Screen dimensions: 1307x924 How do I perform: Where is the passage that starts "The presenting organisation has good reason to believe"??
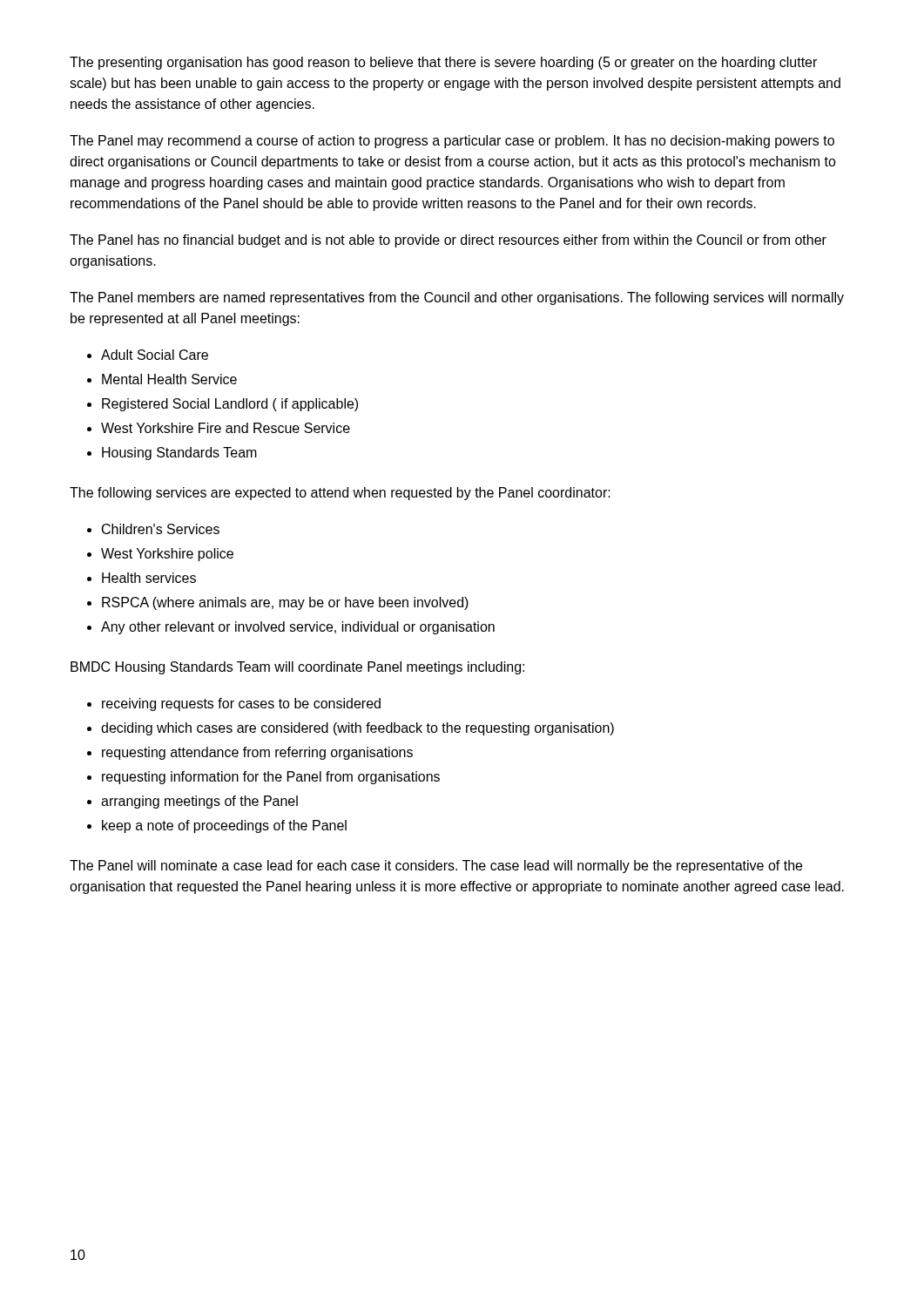point(455,83)
